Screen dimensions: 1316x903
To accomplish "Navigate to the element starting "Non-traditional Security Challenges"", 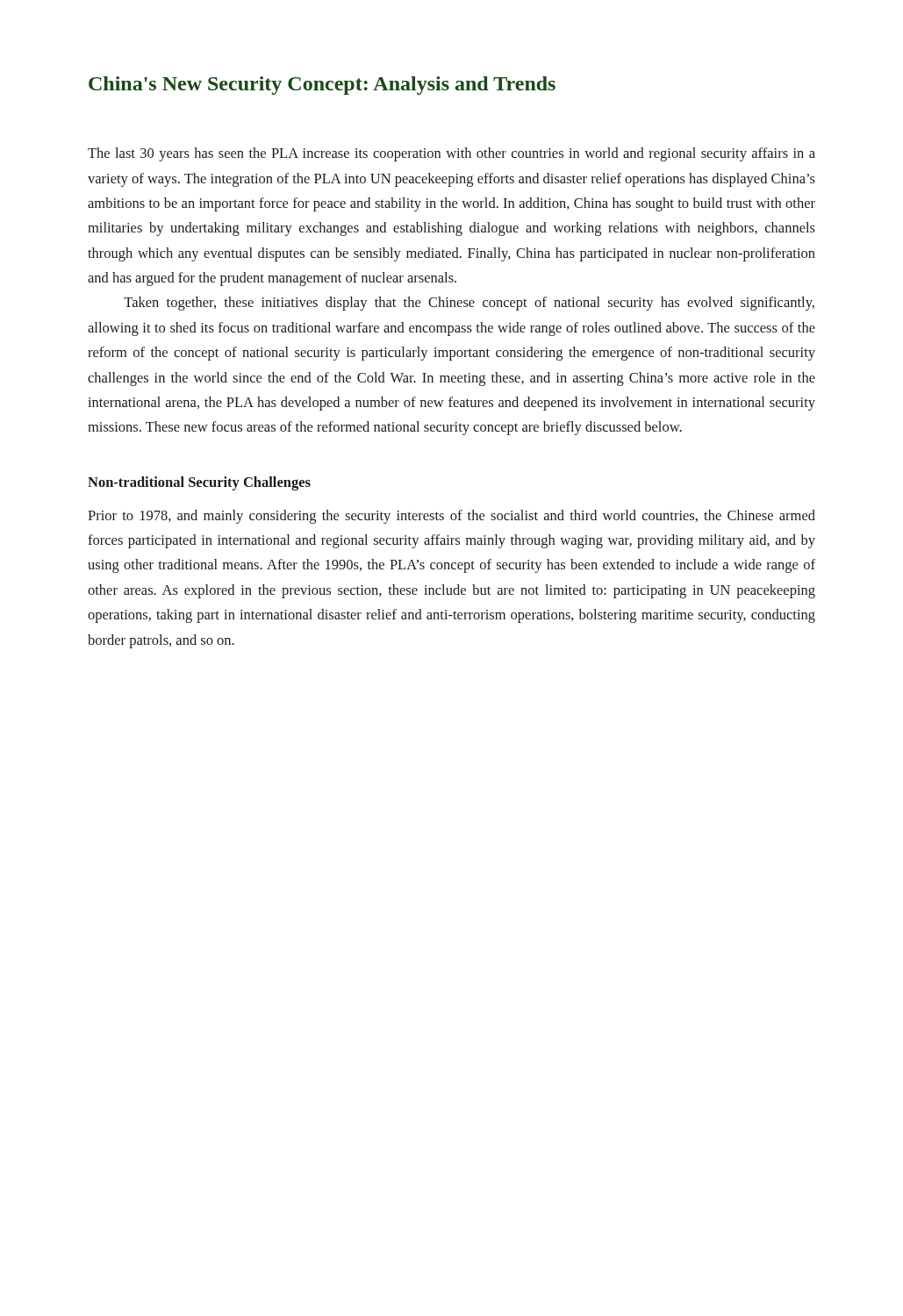I will click(199, 482).
